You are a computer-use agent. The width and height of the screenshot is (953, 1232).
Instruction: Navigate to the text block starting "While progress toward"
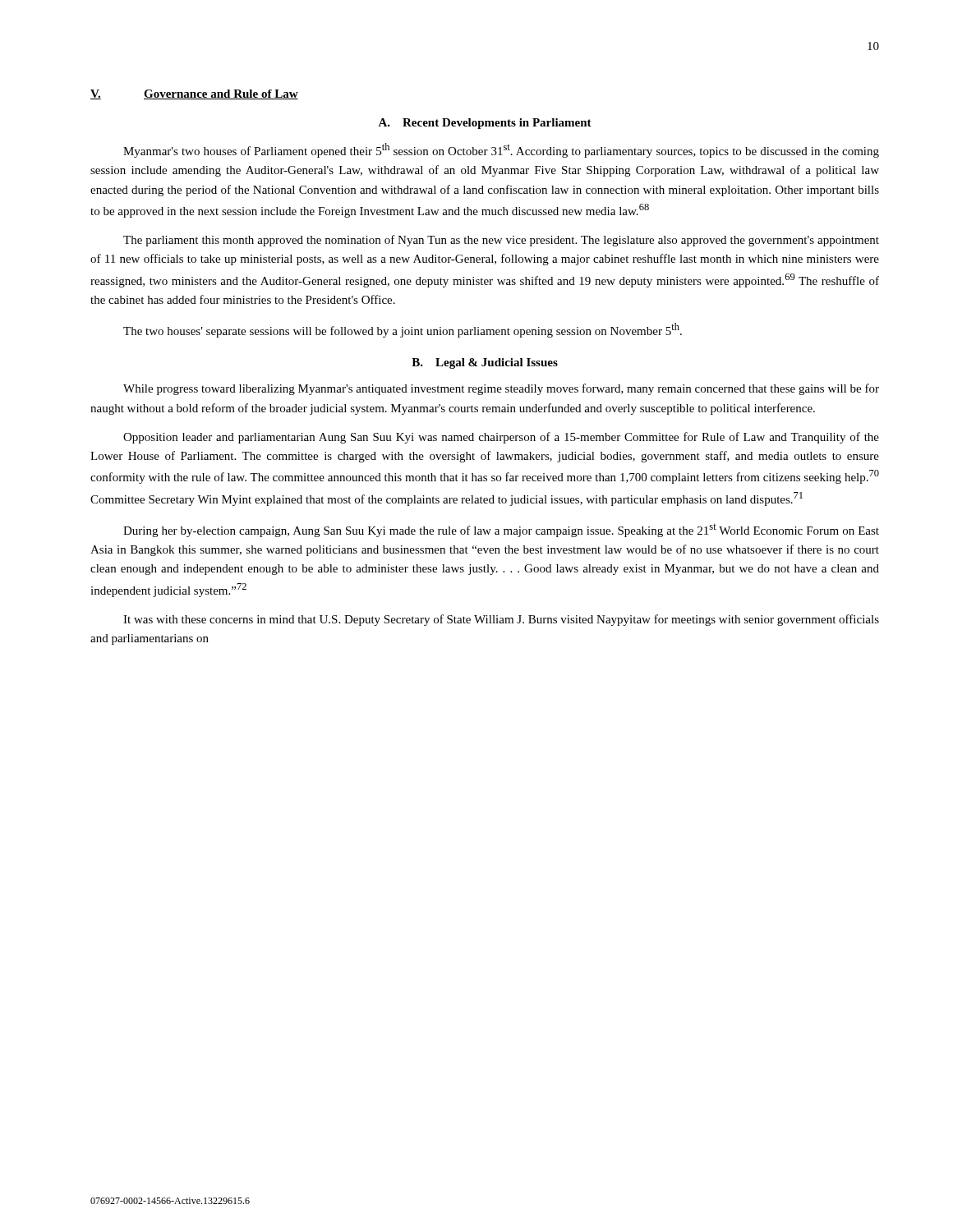(485, 398)
